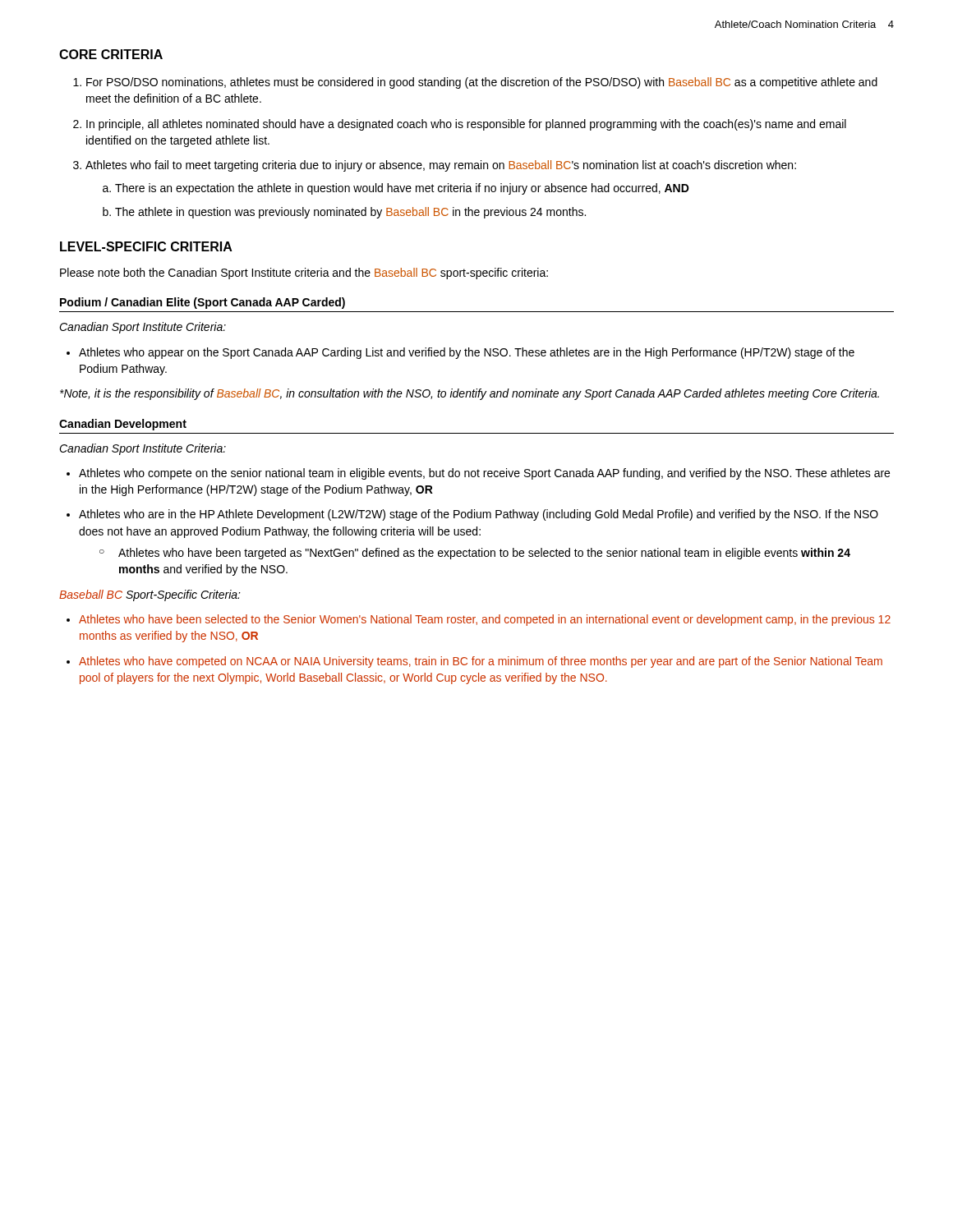The image size is (953, 1232).
Task: Find the list item containing "There is an expectation the"
Action: coord(402,188)
